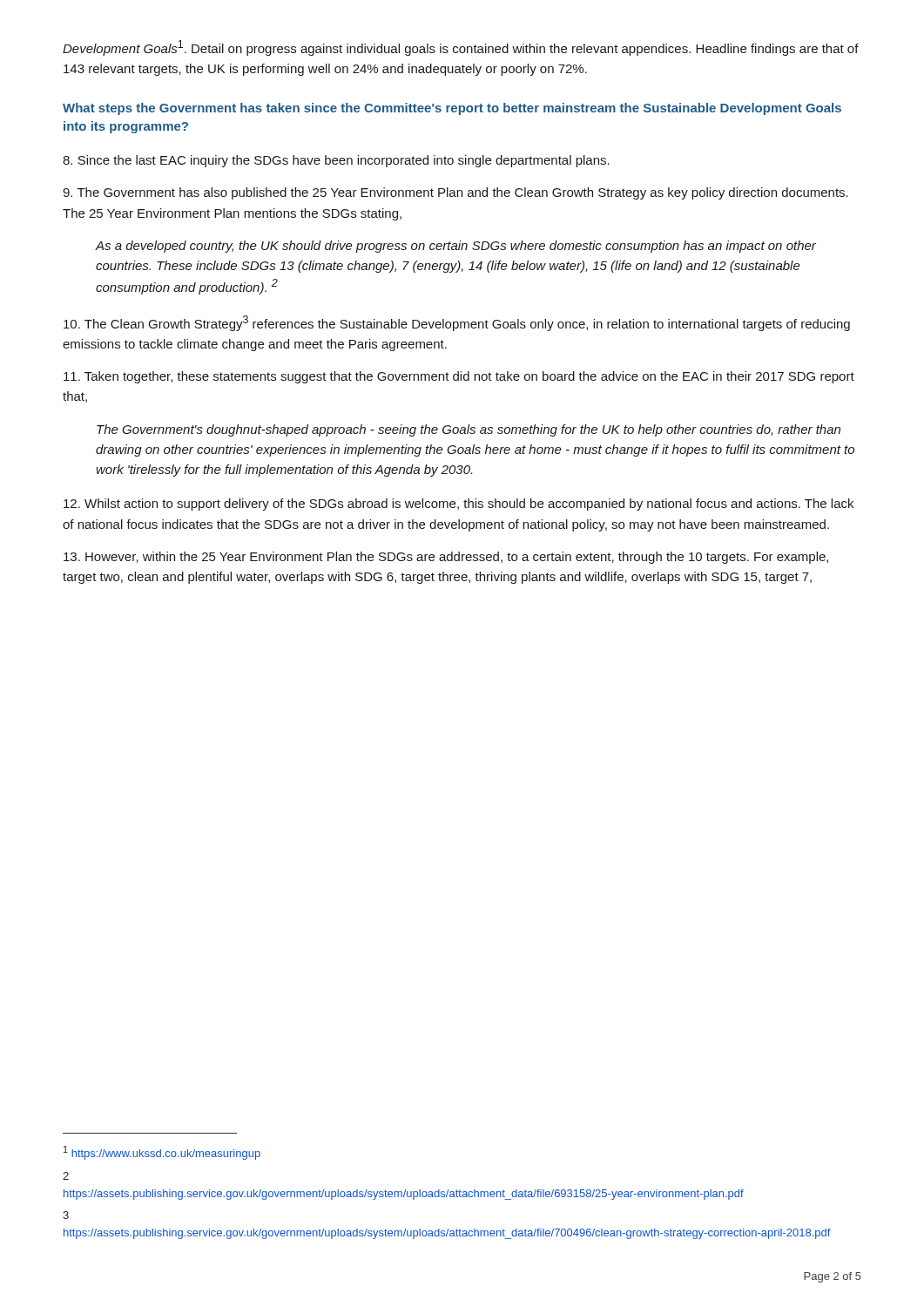
Task: Where is the passage that starts "Taken together, these statements suggest that the"?
Action: pos(458,386)
